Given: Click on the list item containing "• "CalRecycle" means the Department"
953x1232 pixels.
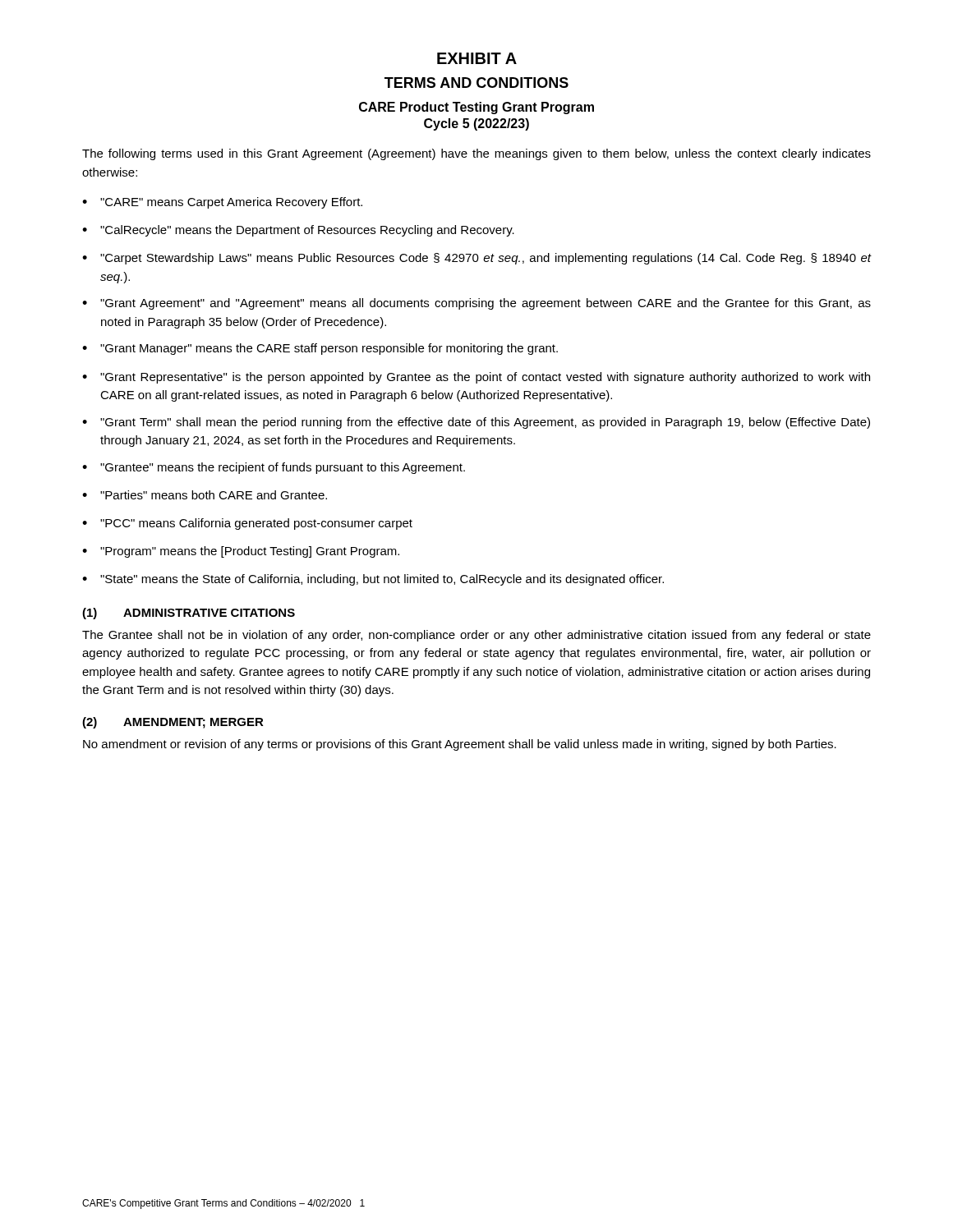Looking at the screenshot, I should point(476,231).
